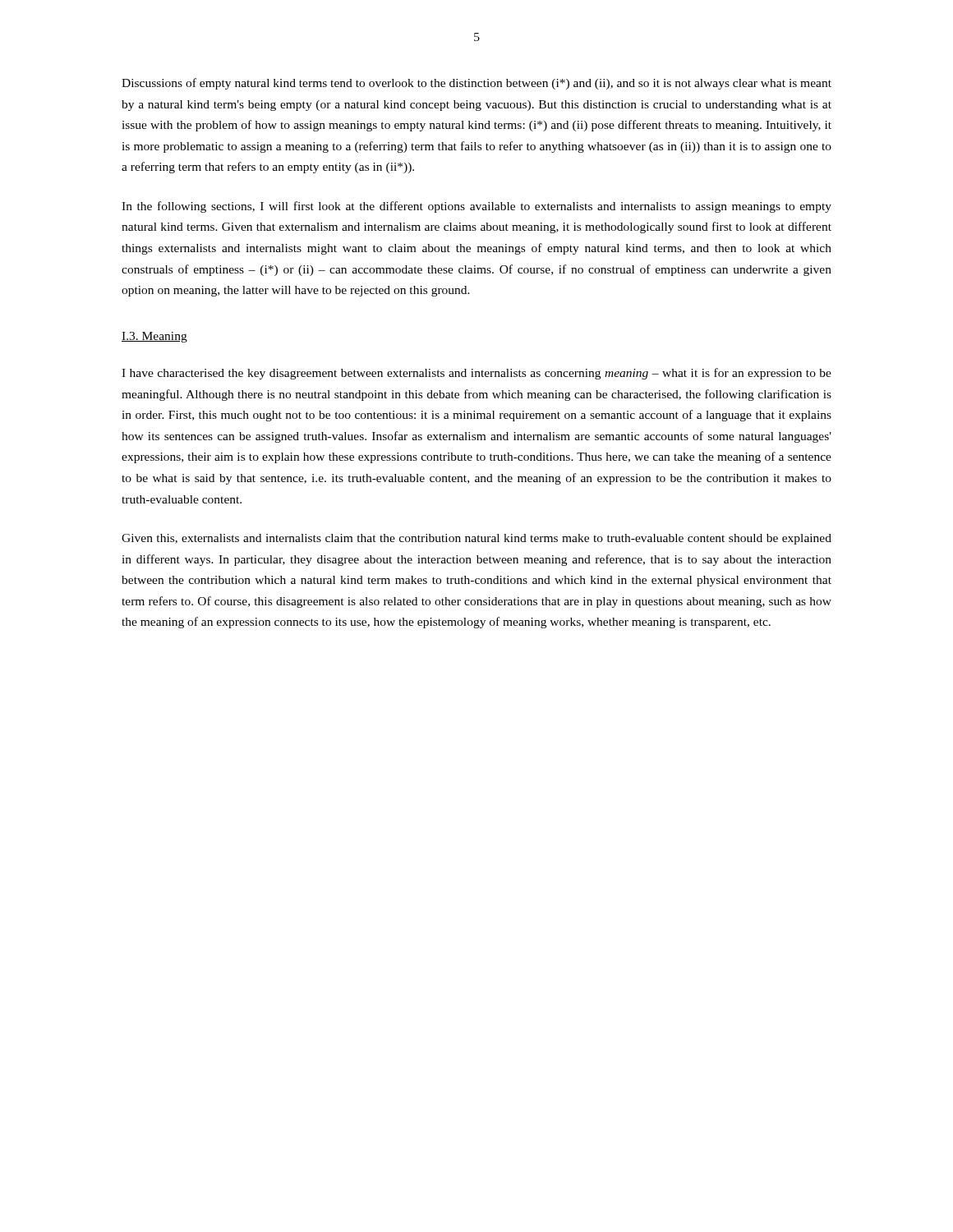Viewport: 953px width, 1232px height.
Task: Point to the text starting "Discussions of empty natural kind terms tend to"
Action: point(476,124)
